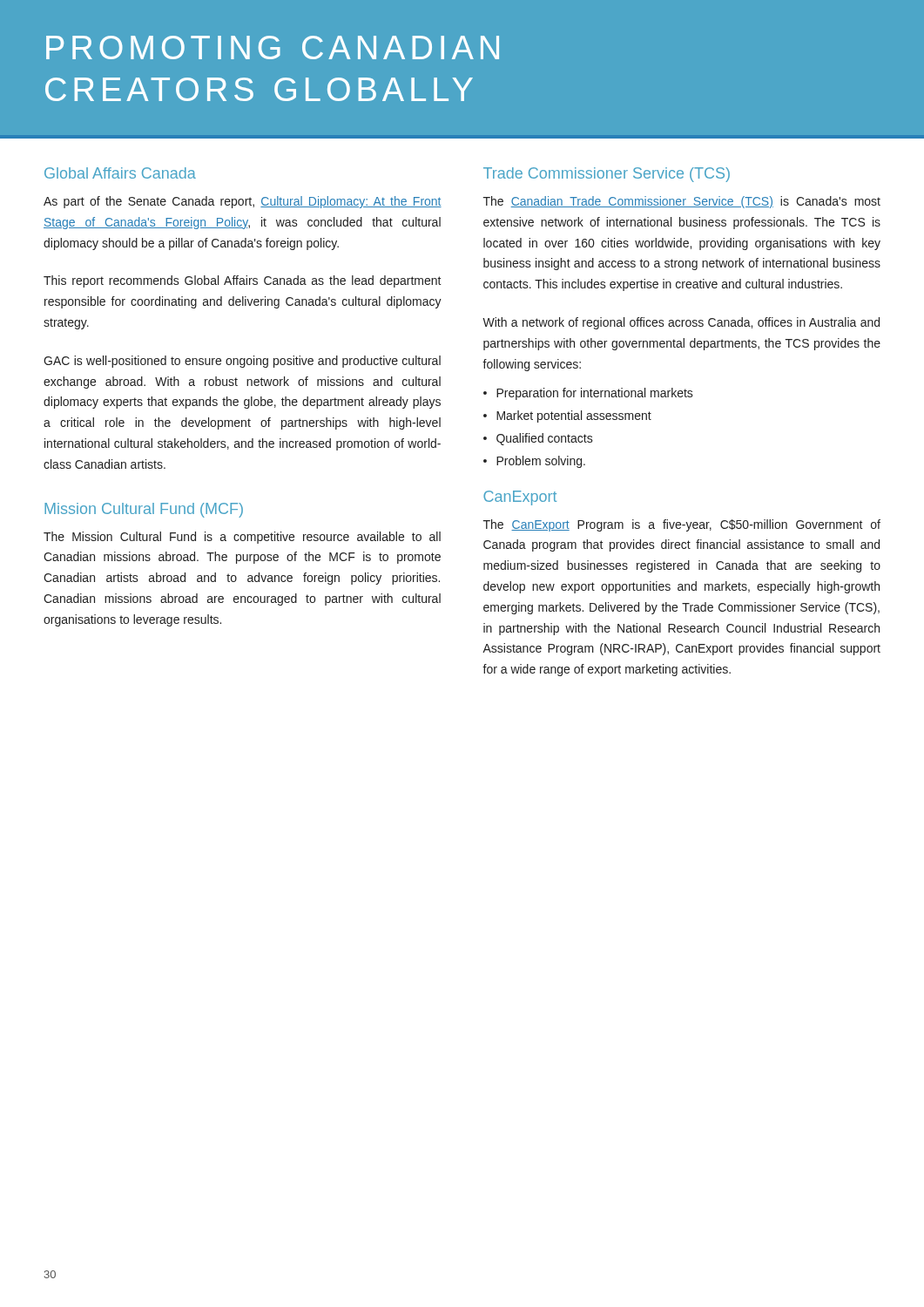
Task: Locate the text "• Qualified contacts"
Action: point(538,439)
